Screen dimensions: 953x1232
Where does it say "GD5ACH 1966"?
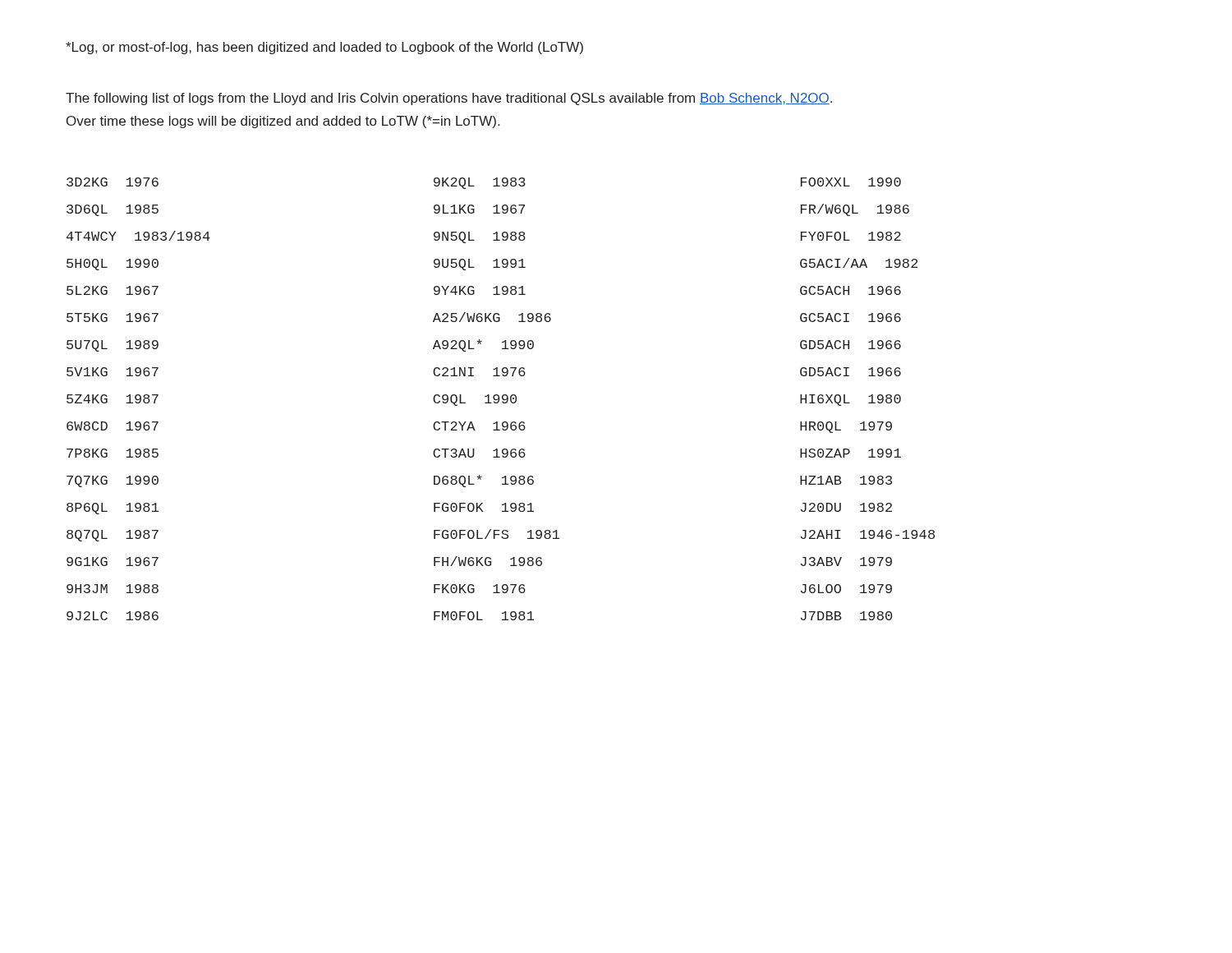(851, 346)
